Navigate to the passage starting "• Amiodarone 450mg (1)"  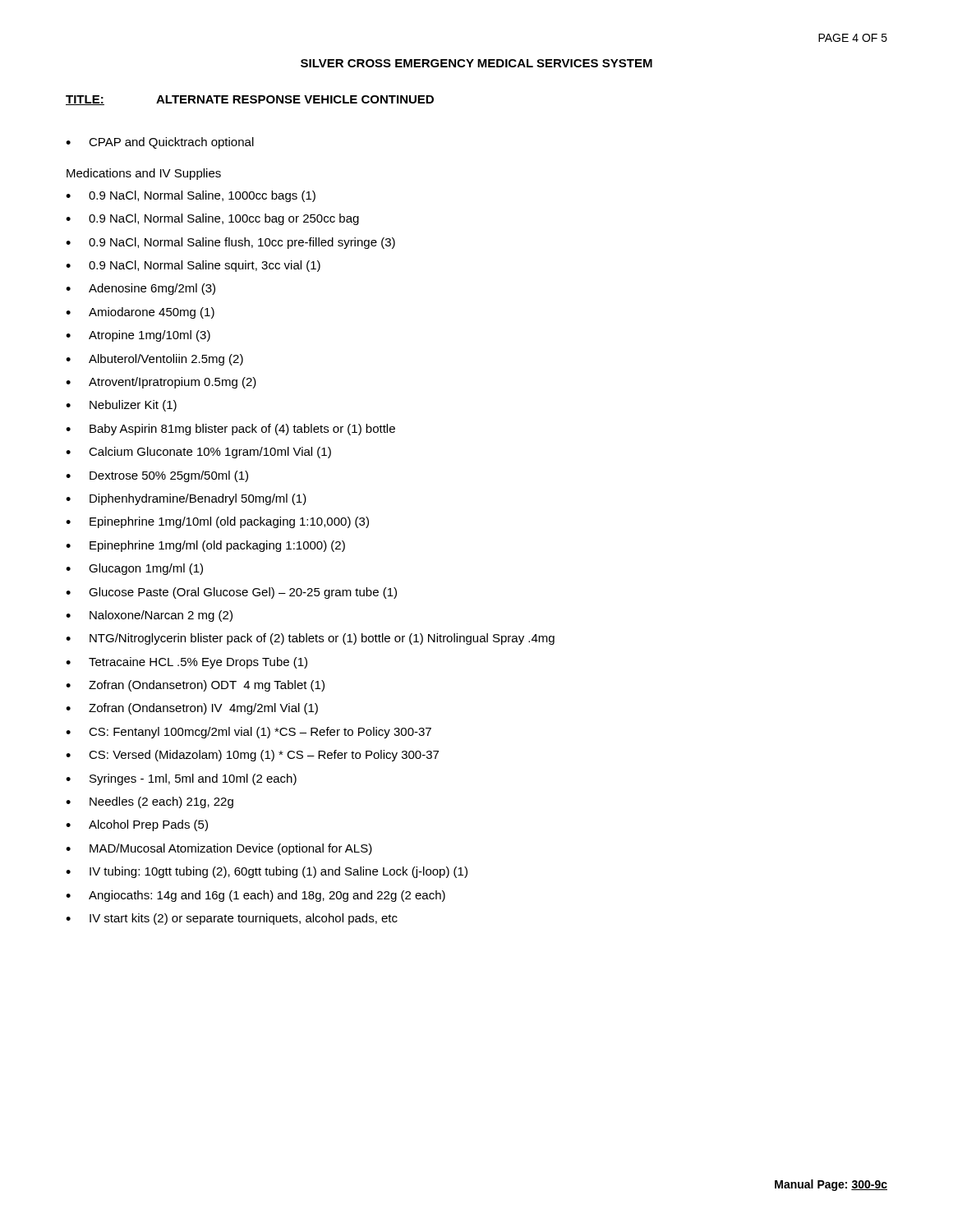click(x=140, y=313)
